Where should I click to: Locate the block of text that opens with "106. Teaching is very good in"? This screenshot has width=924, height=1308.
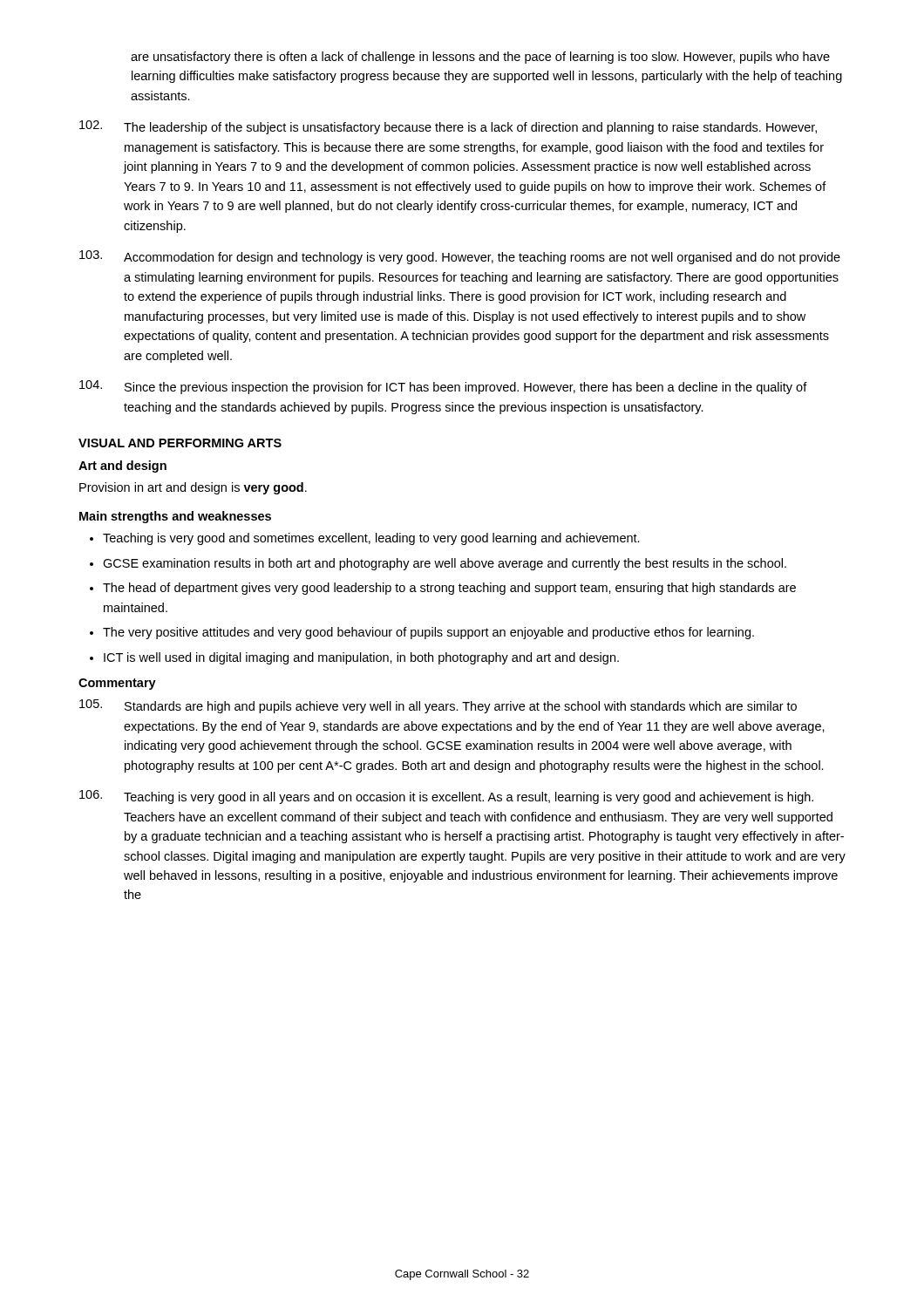point(462,846)
